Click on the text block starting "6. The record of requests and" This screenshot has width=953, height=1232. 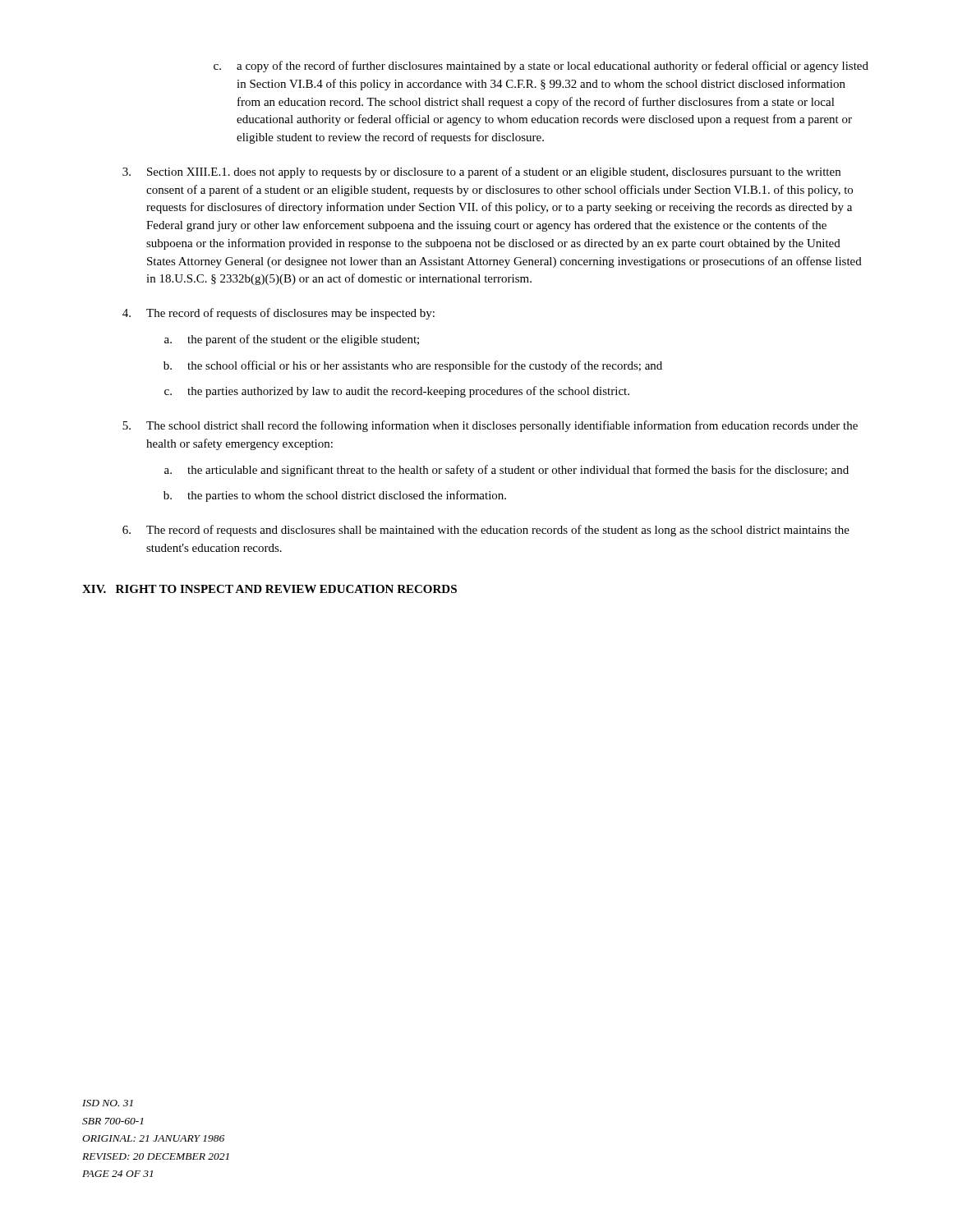coord(476,539)
